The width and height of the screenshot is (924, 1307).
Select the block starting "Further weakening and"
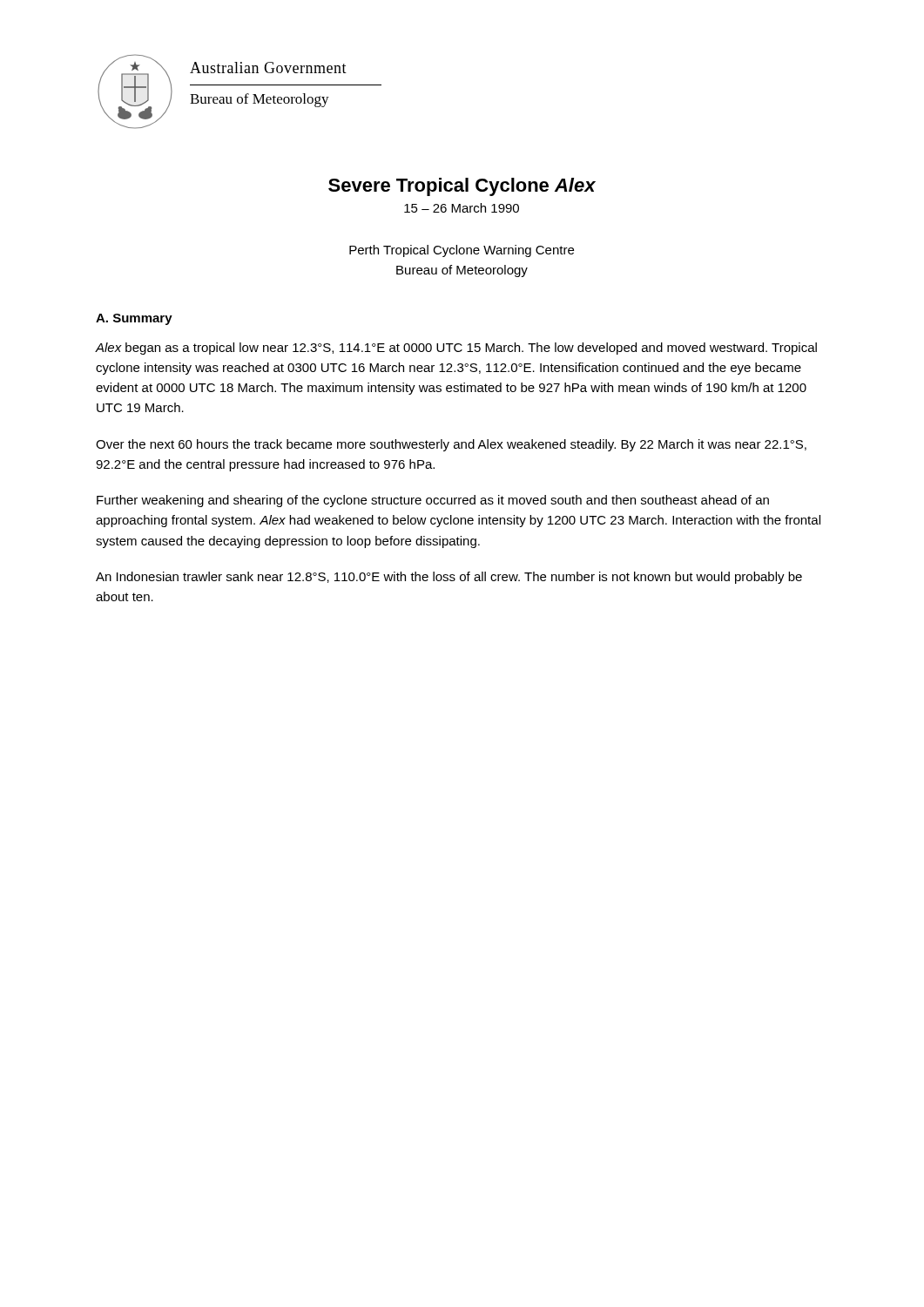[x=459, y=520]
